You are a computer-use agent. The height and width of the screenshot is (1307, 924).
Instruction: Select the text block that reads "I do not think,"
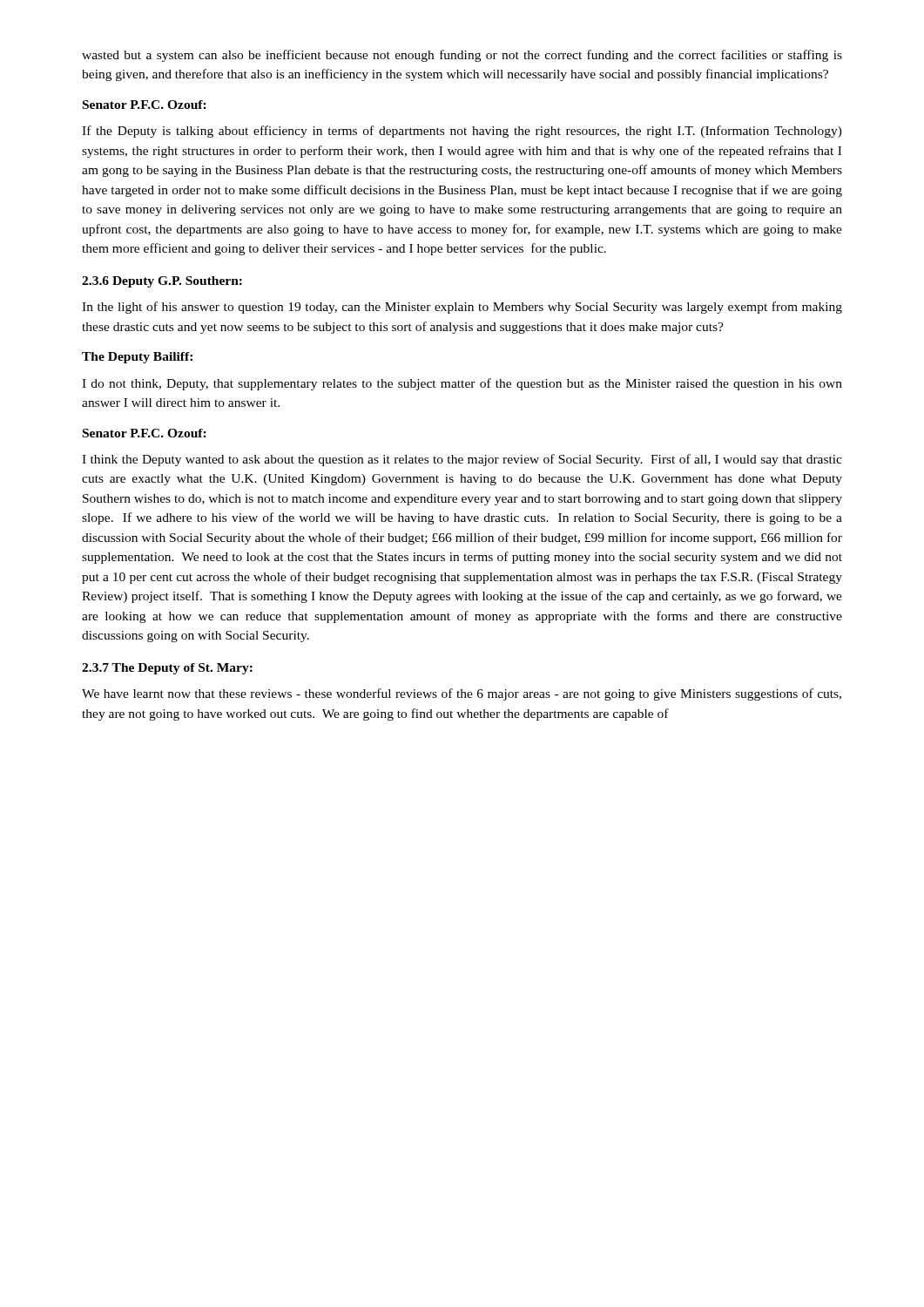[x=462, y=393]
